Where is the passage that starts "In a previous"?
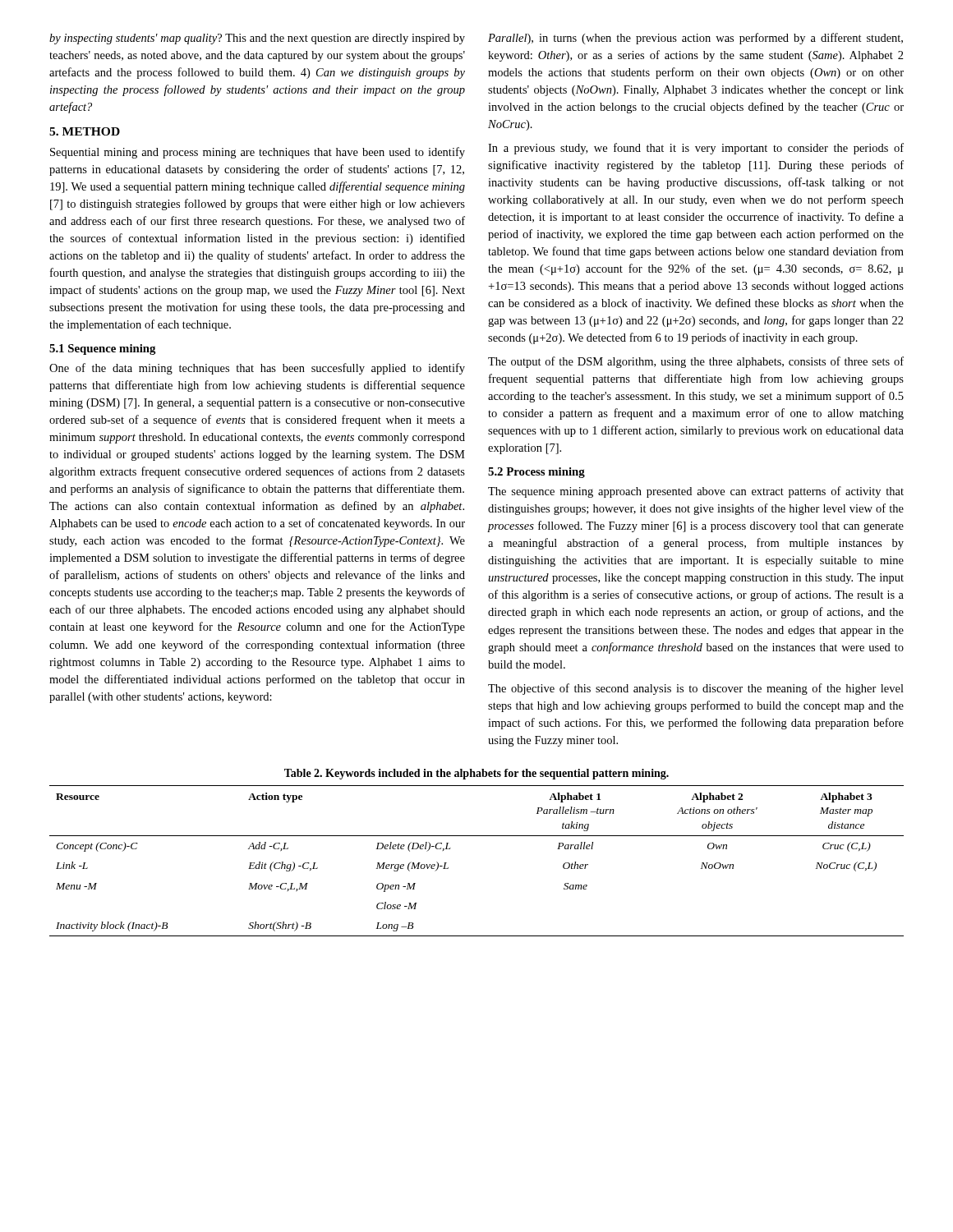 pyautogui.click(x=696, y=243)
